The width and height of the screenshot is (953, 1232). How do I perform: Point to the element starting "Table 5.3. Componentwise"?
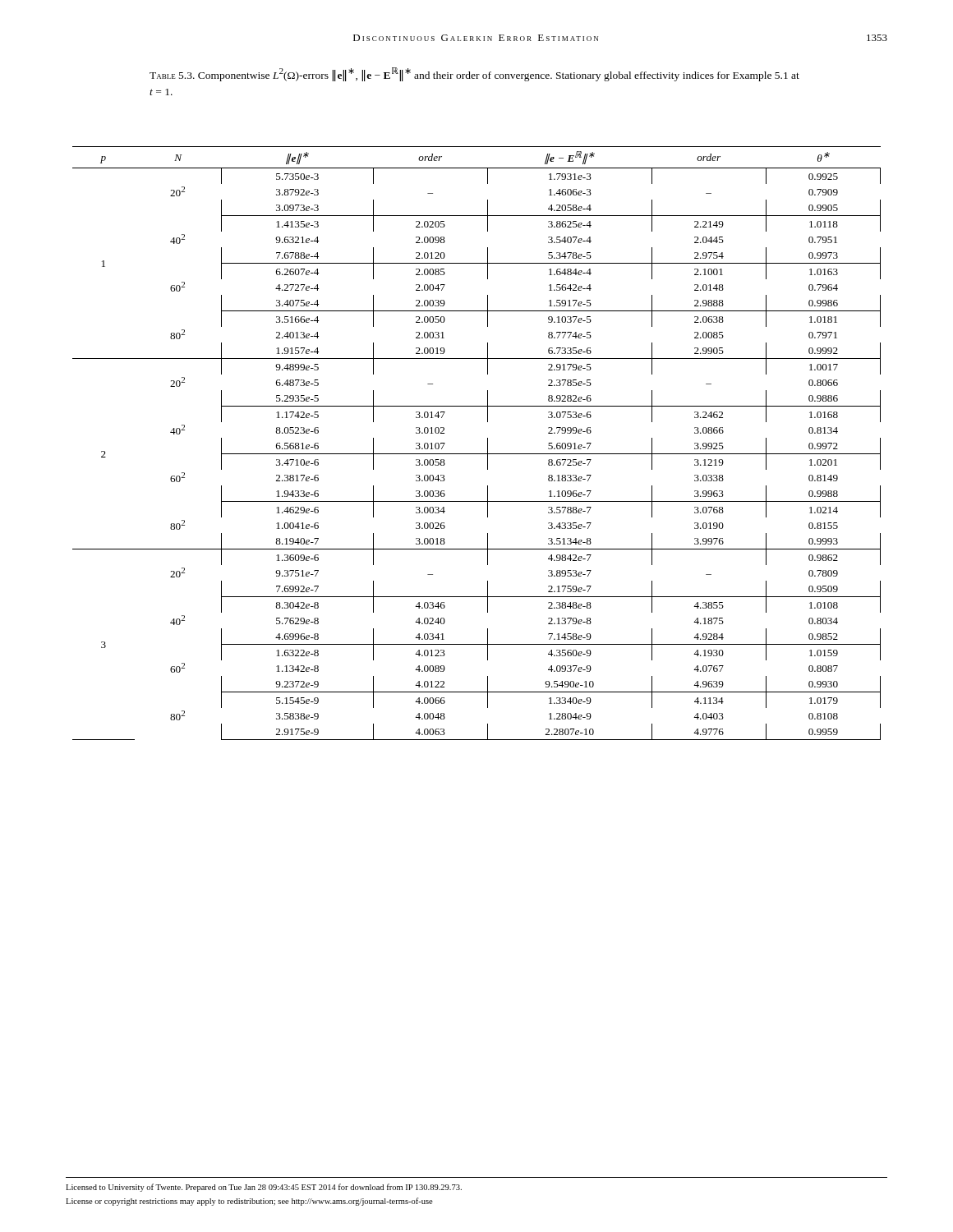tap(474, 82)
